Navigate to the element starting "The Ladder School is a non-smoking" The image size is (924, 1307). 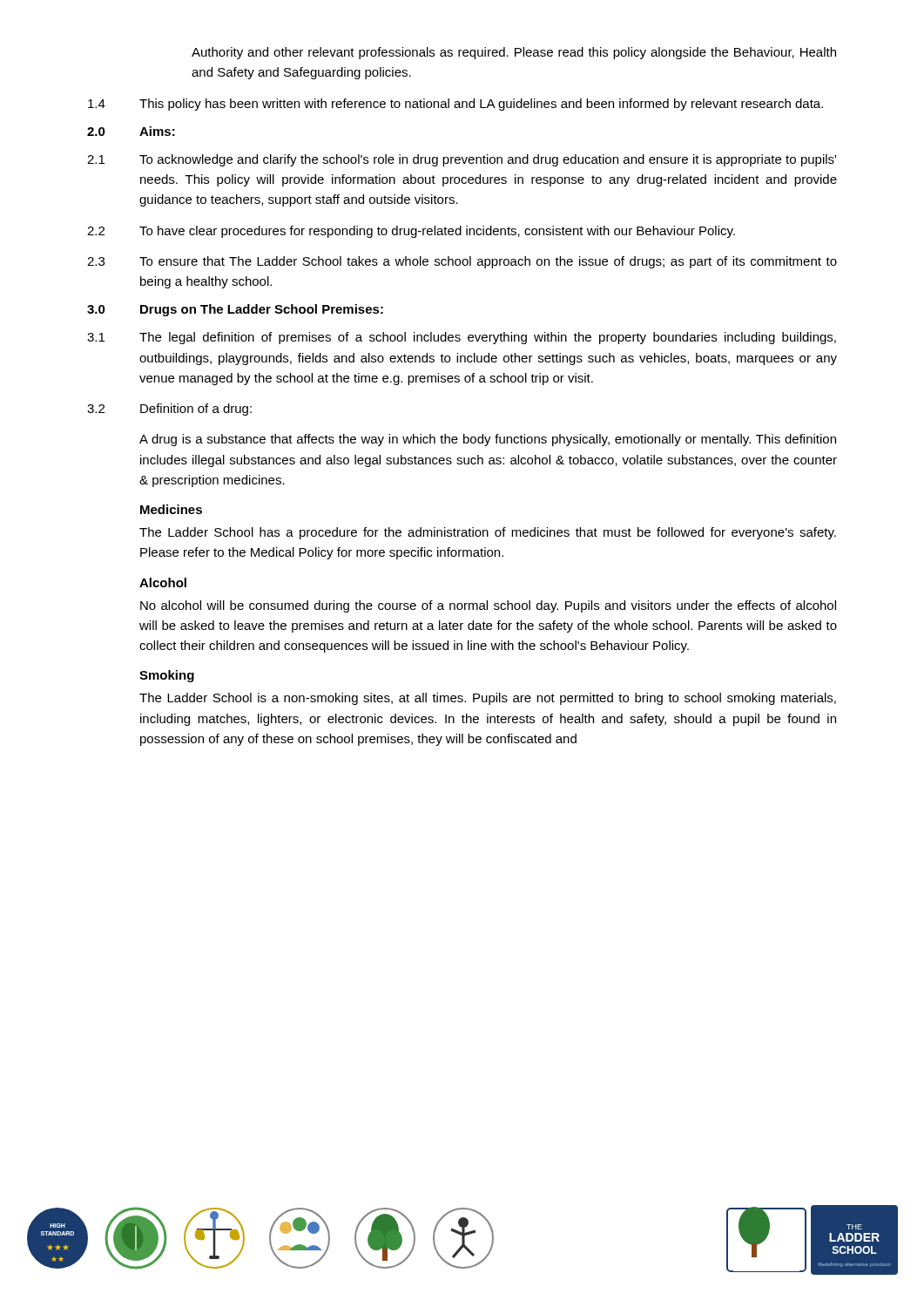coord(488,718)
